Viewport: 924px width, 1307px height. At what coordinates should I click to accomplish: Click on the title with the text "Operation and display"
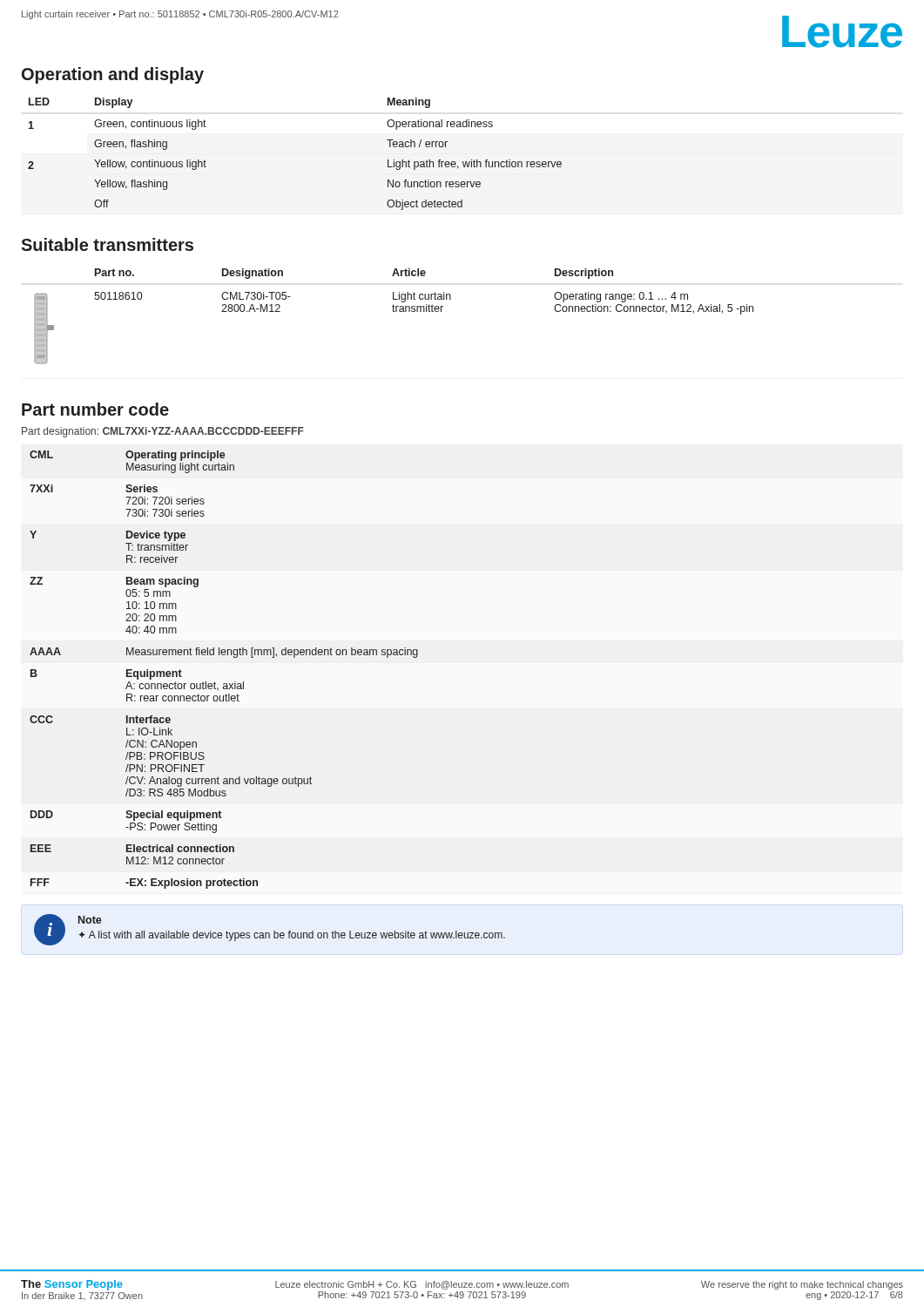(x=112, y=74)
